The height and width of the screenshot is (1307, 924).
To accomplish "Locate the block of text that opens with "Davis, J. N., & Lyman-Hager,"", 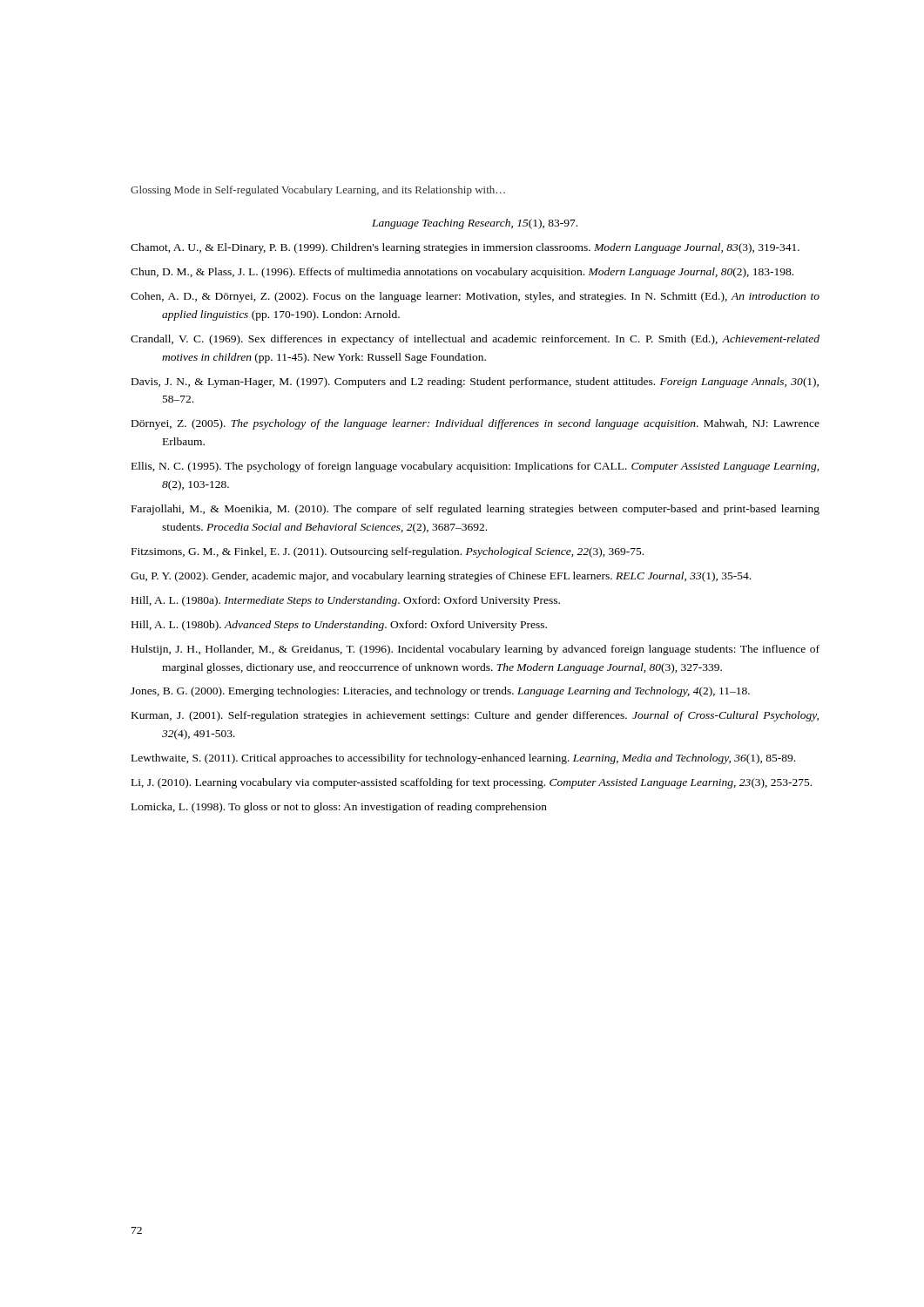I will coord(475,390).
